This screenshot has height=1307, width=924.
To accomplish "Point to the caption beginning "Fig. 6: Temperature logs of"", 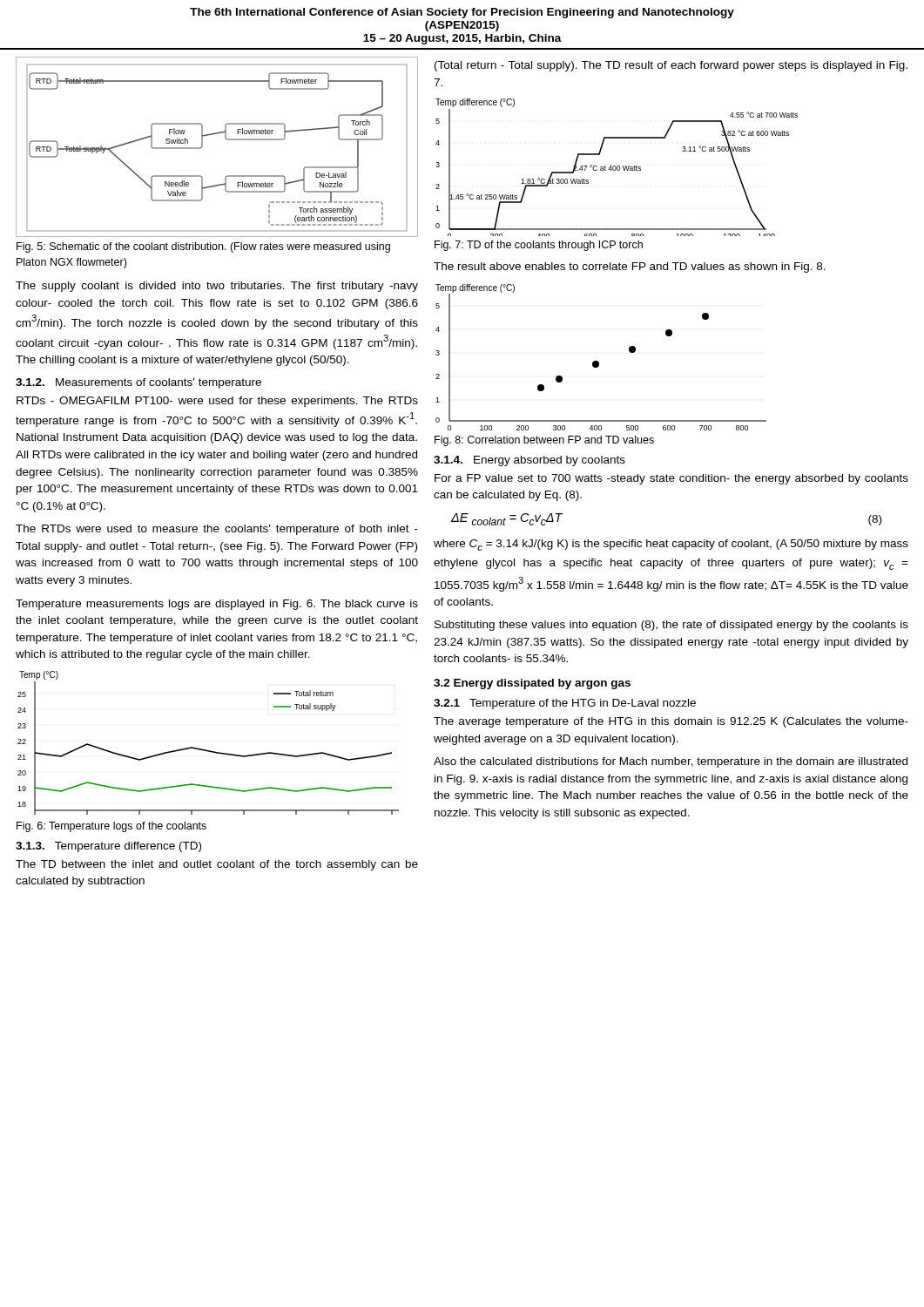I will (x=111, y=826).
